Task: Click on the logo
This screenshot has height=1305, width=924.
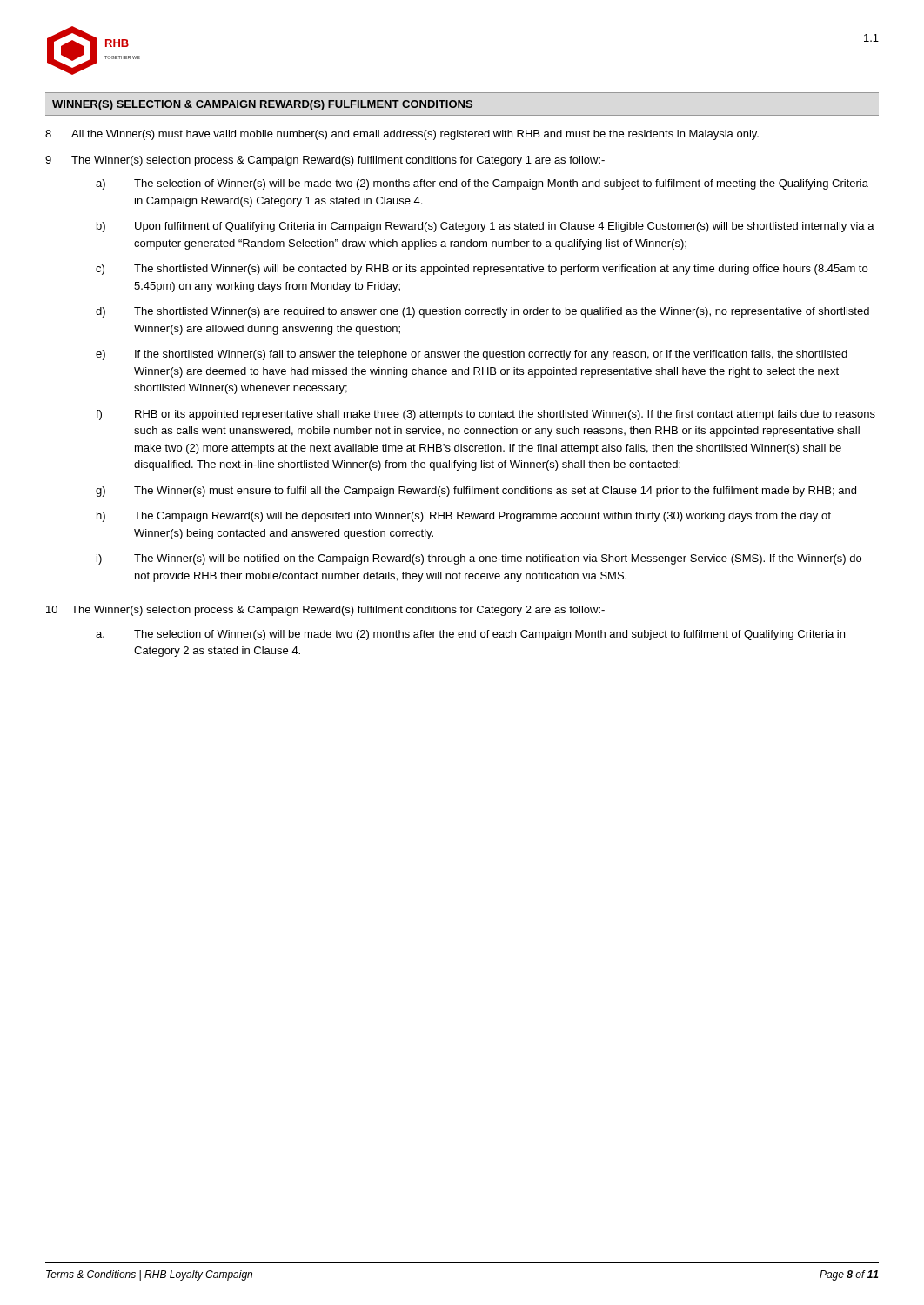Action: (93, 52)
